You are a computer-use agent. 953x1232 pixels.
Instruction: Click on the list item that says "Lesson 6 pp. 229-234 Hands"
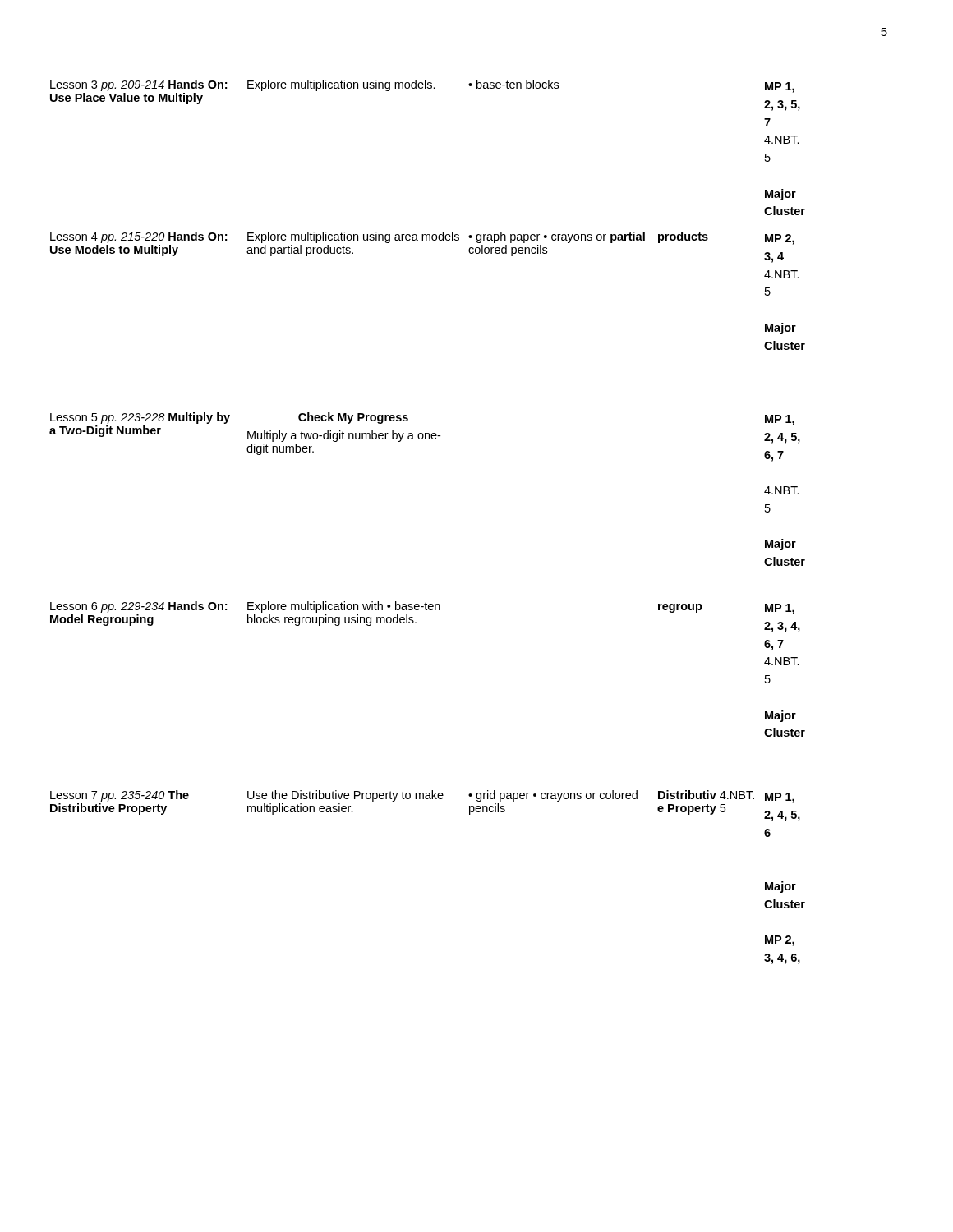[x=139, y=613]
